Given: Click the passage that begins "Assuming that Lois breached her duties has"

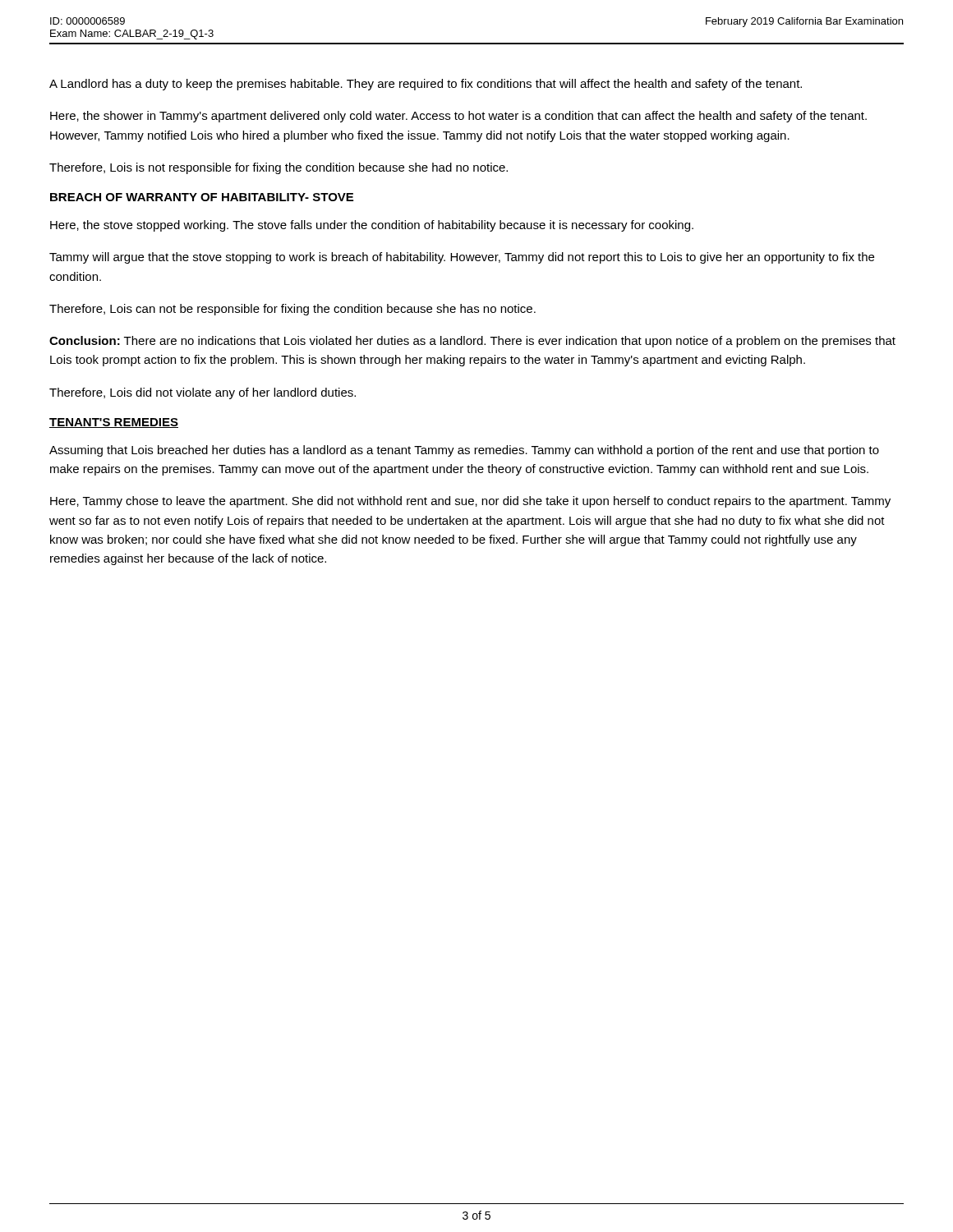Looking at the screenshot, I should pyautogui.click(x=464, y=459).
